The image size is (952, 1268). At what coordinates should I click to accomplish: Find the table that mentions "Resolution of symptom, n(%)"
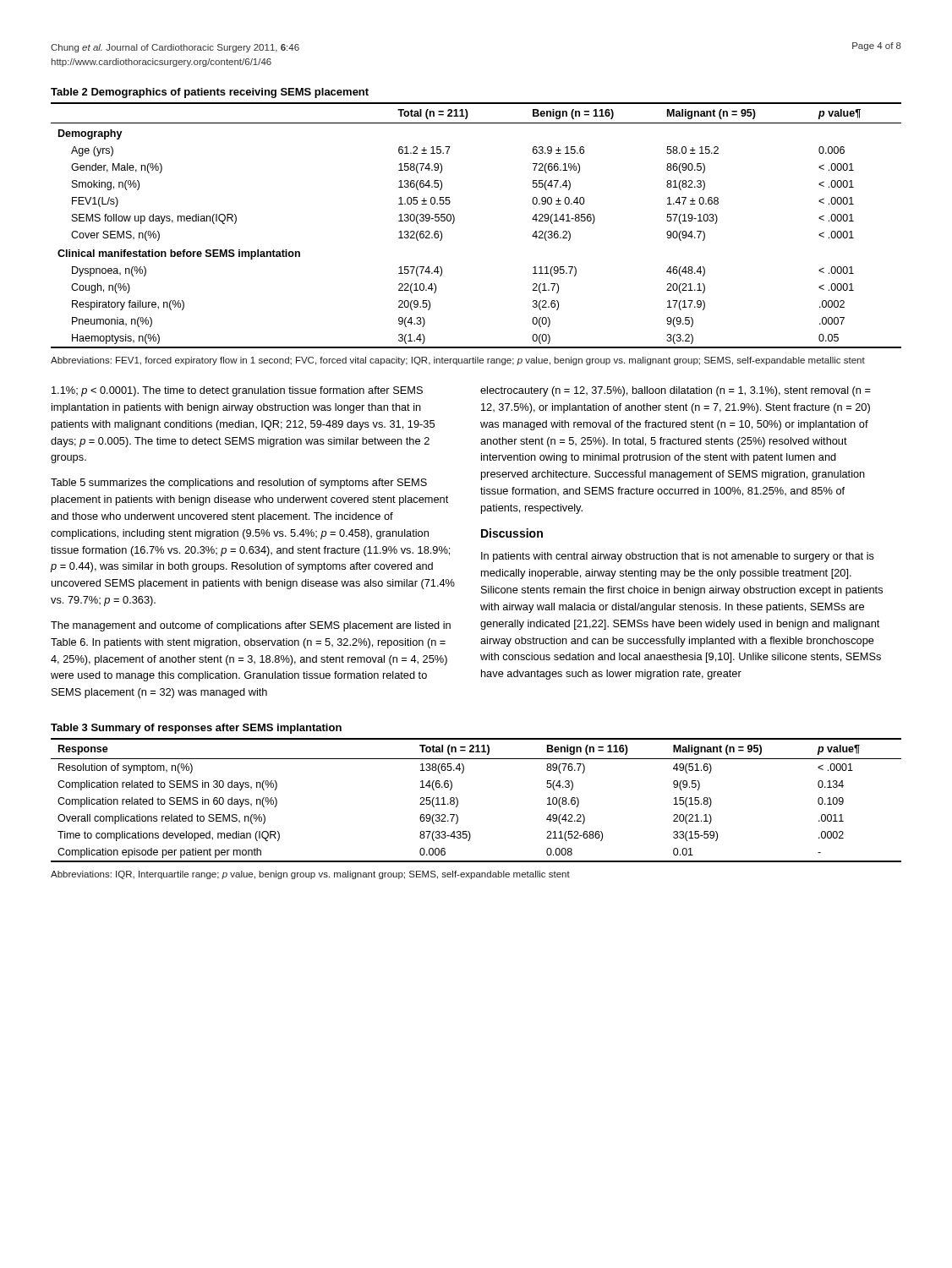[x=476, y=800]
